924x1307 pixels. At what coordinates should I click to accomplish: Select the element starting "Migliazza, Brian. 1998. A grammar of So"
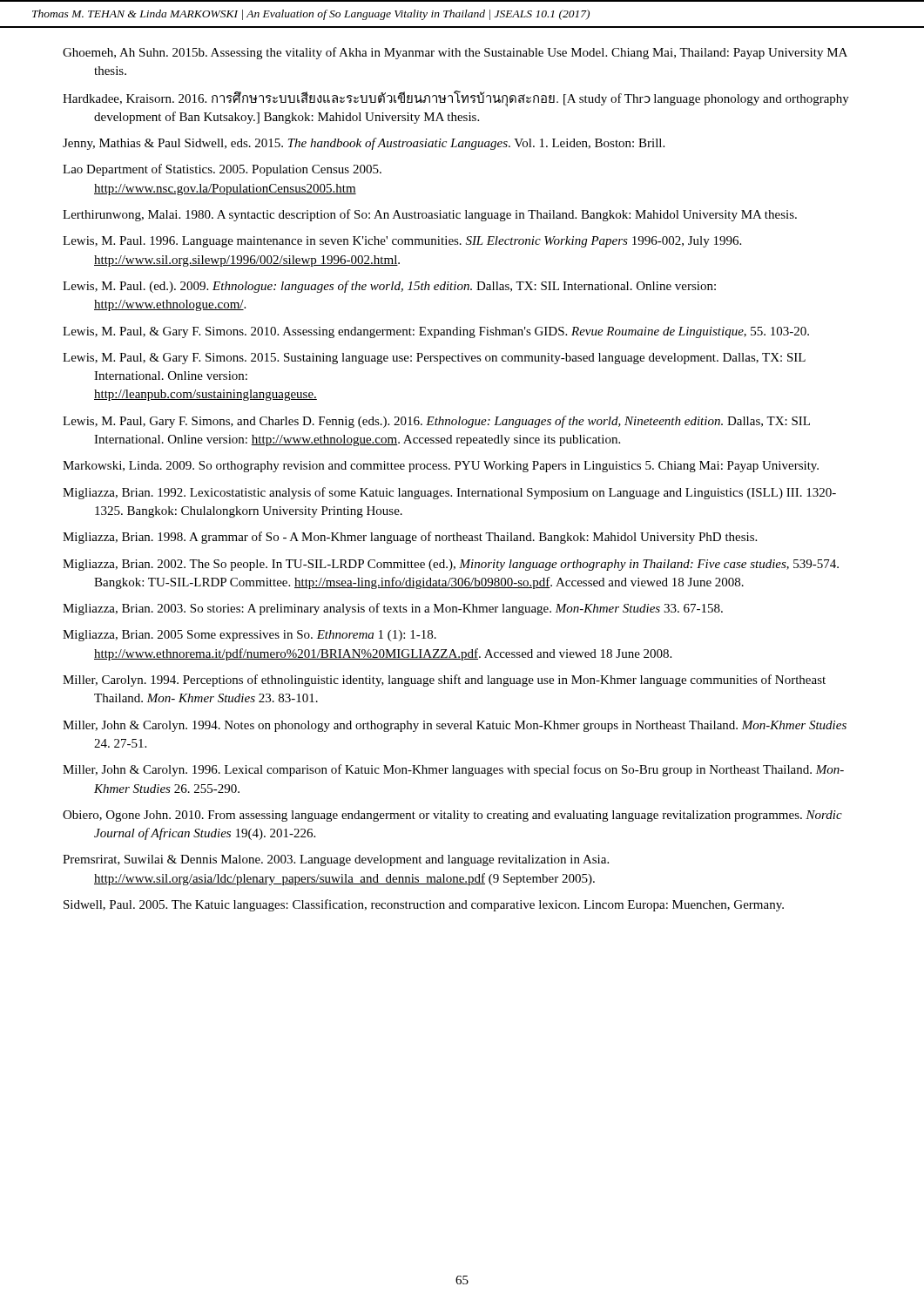[x=410, y=537]
